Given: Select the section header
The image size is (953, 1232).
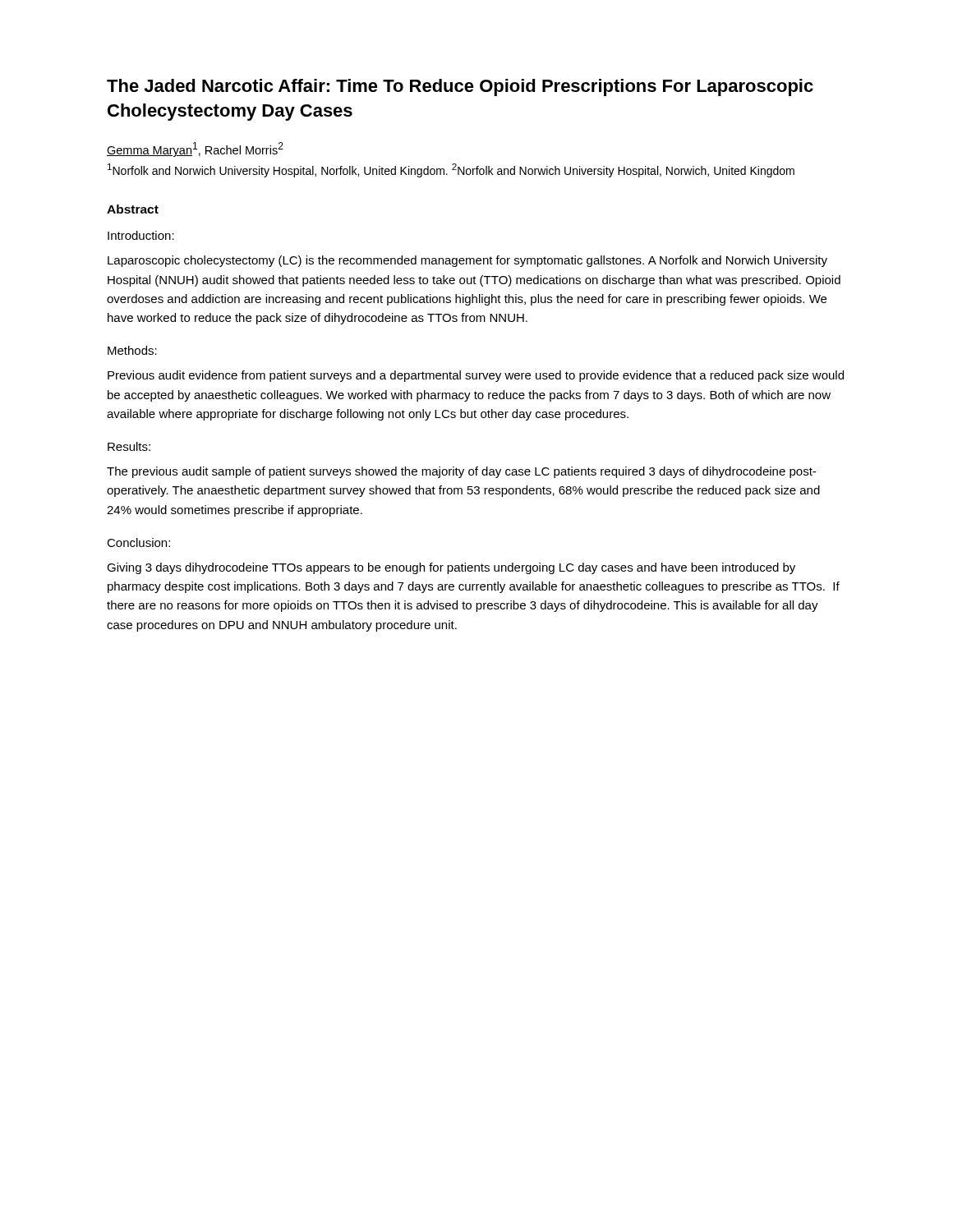Looking at the screenshot, I should [x=133, y=209].
